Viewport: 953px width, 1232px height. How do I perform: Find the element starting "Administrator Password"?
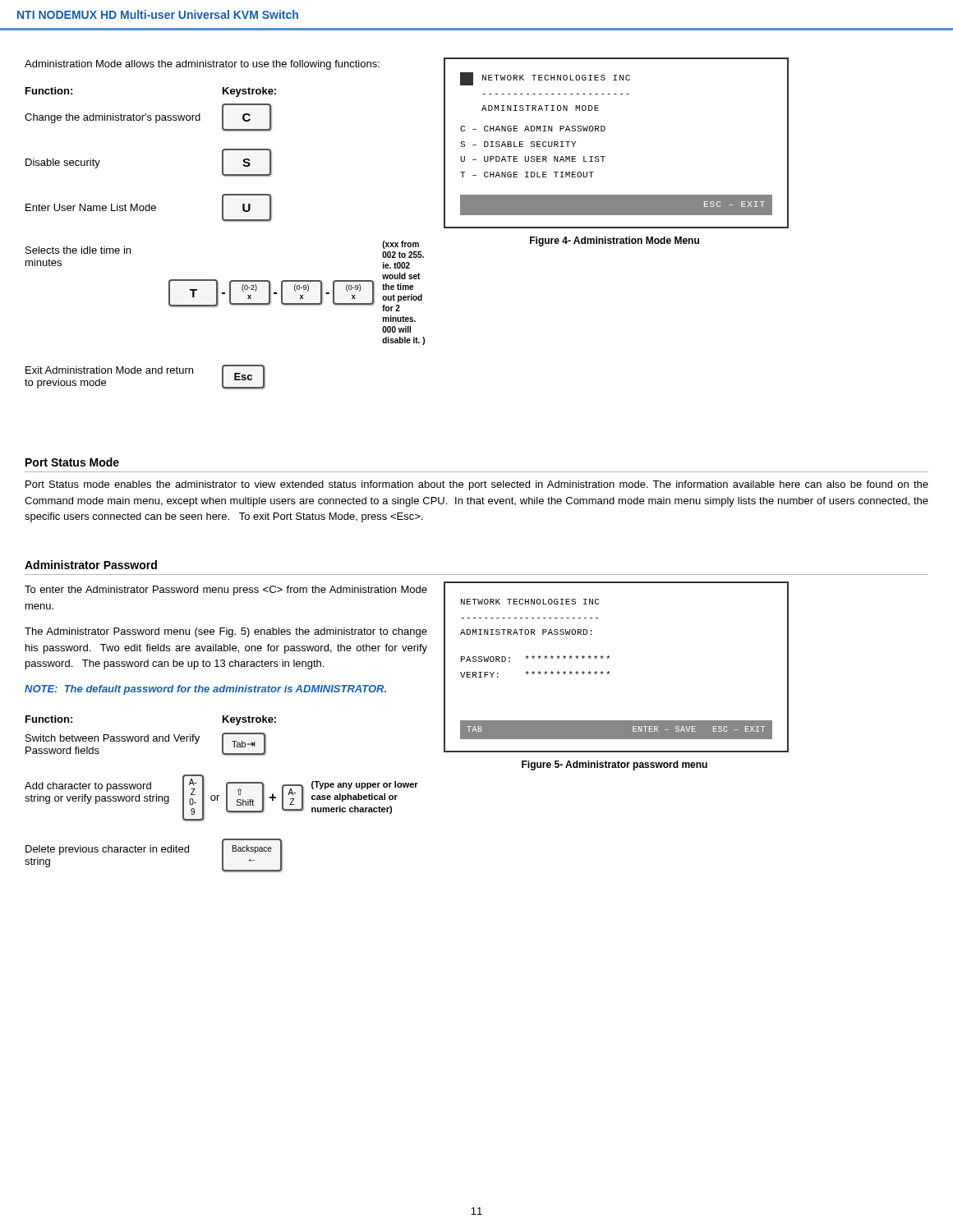point(91,565)
